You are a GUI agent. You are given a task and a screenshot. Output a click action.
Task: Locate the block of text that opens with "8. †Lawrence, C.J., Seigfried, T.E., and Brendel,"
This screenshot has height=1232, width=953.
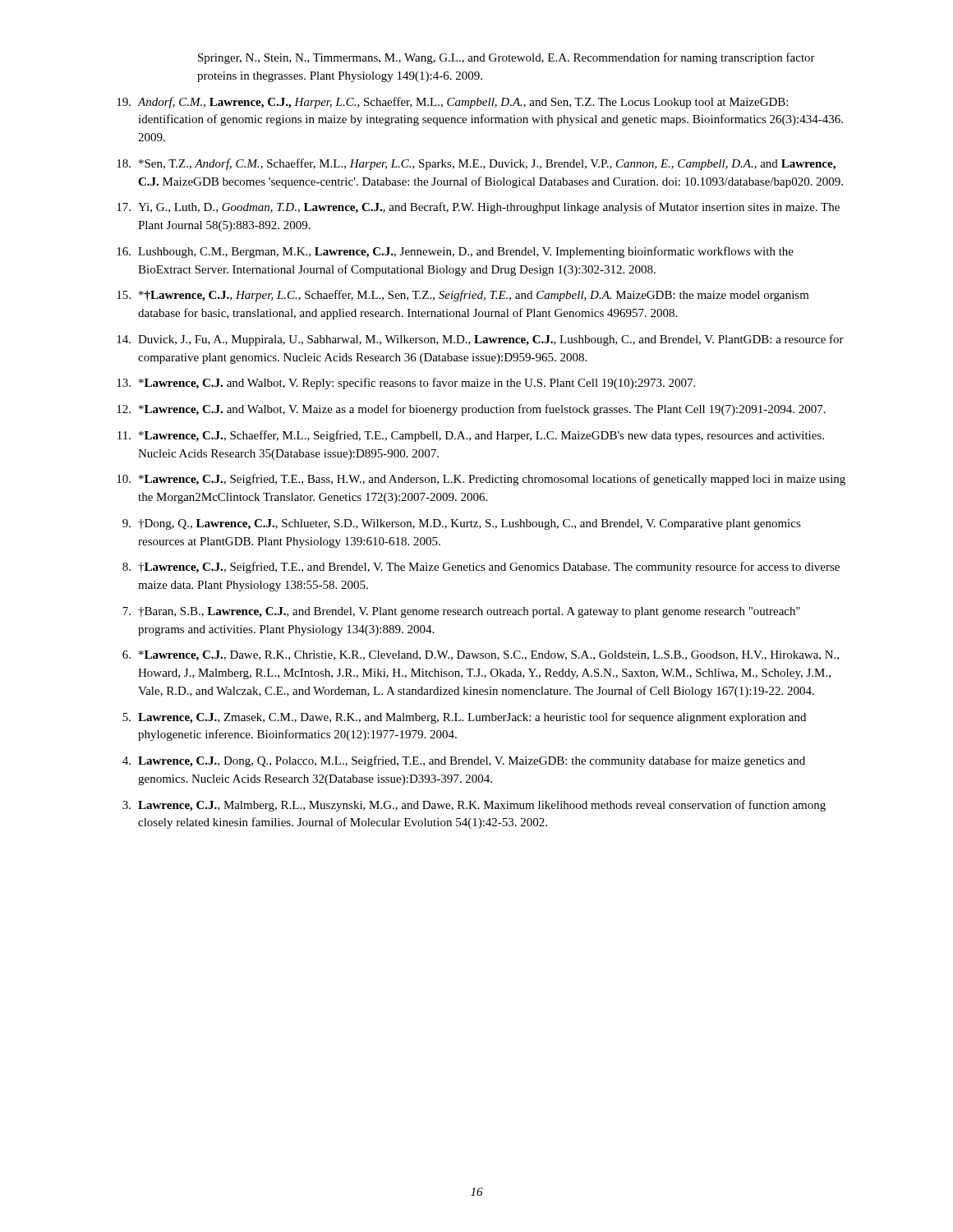[476, 577]
